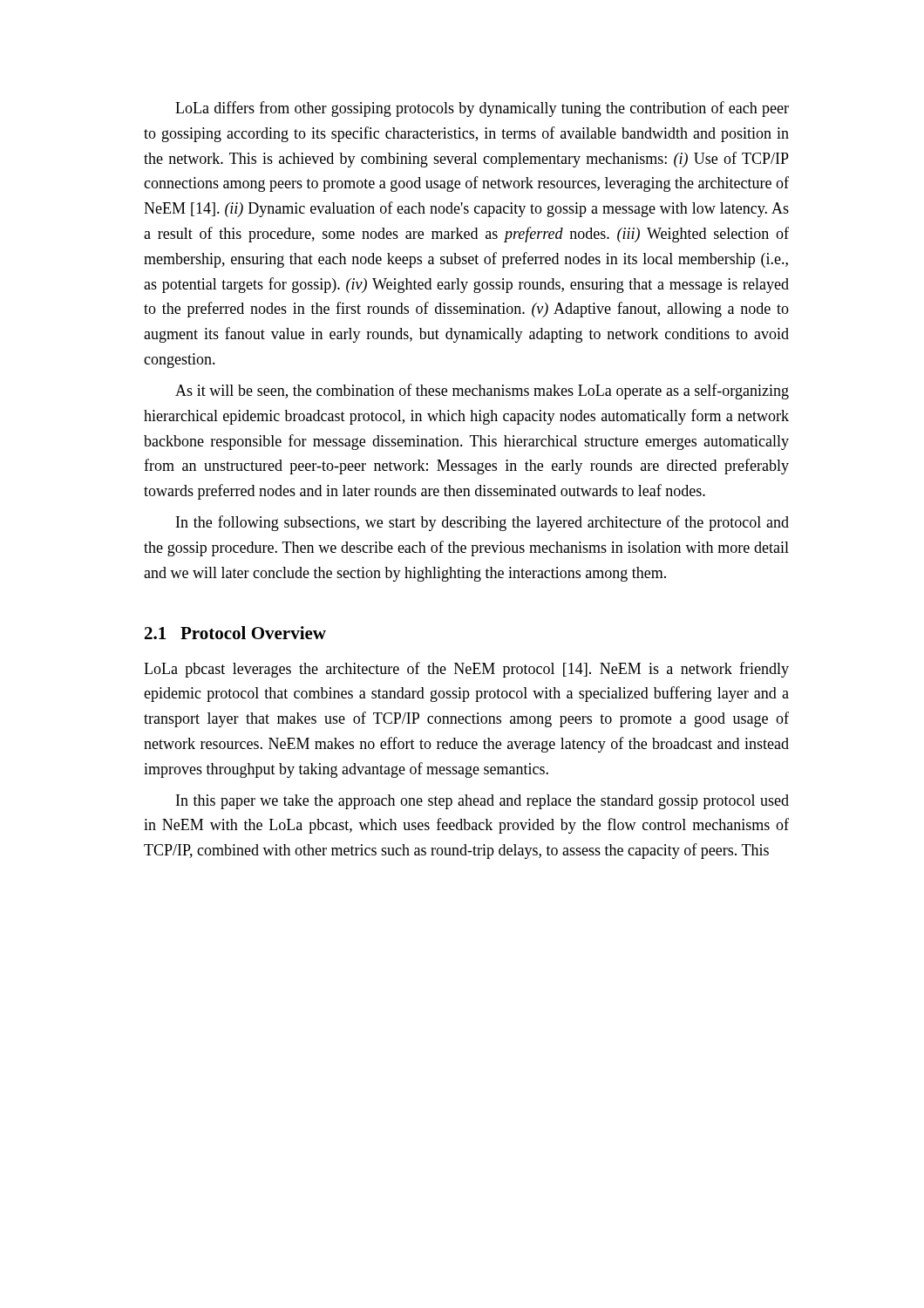The image size is (924, 1308).
Task: Navigate to the block starting "LoLa differs from other gossiping"
Action: pos(466,234)
